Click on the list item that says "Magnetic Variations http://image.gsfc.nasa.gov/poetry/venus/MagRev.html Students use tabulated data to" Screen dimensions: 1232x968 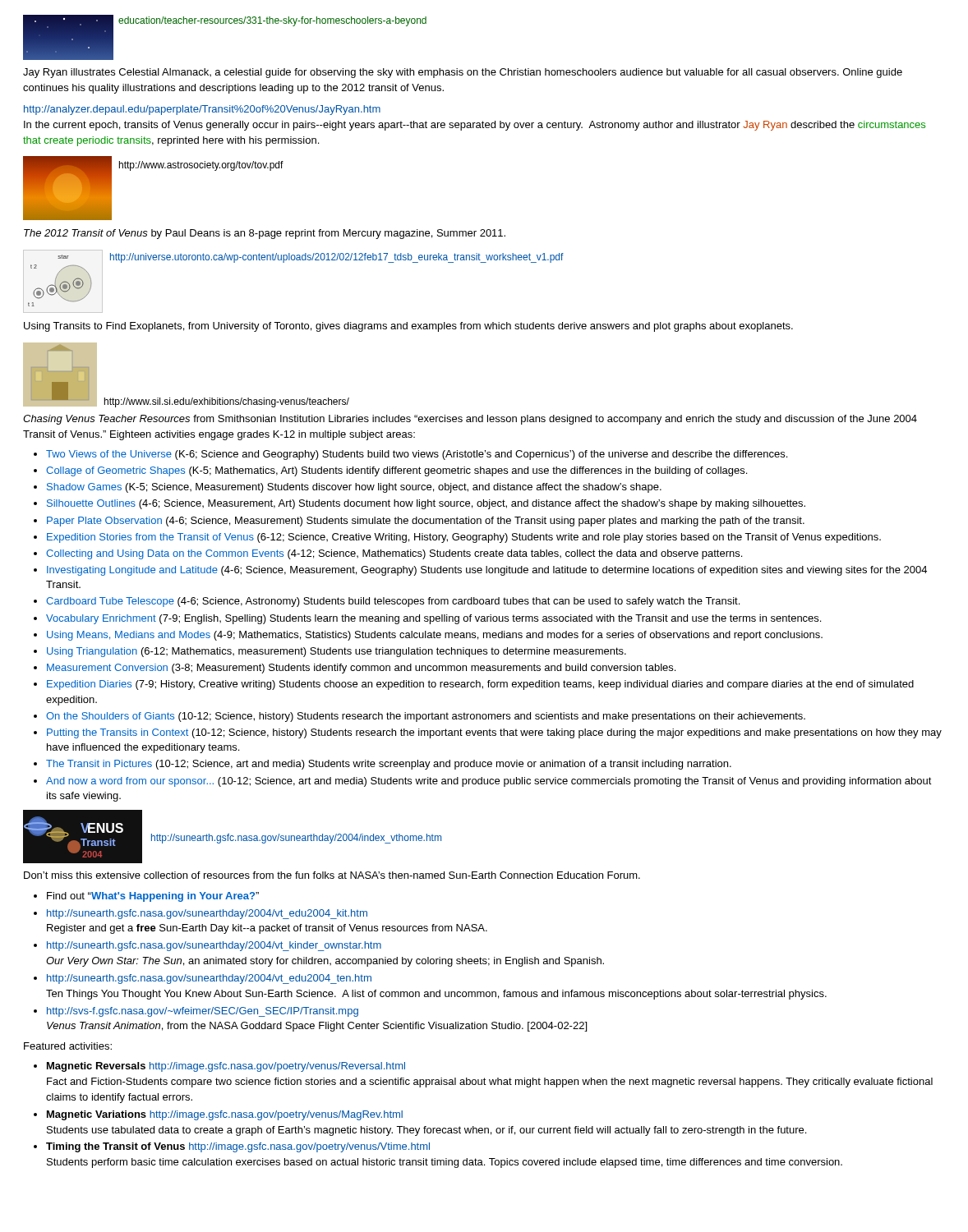click(427, 1122)
